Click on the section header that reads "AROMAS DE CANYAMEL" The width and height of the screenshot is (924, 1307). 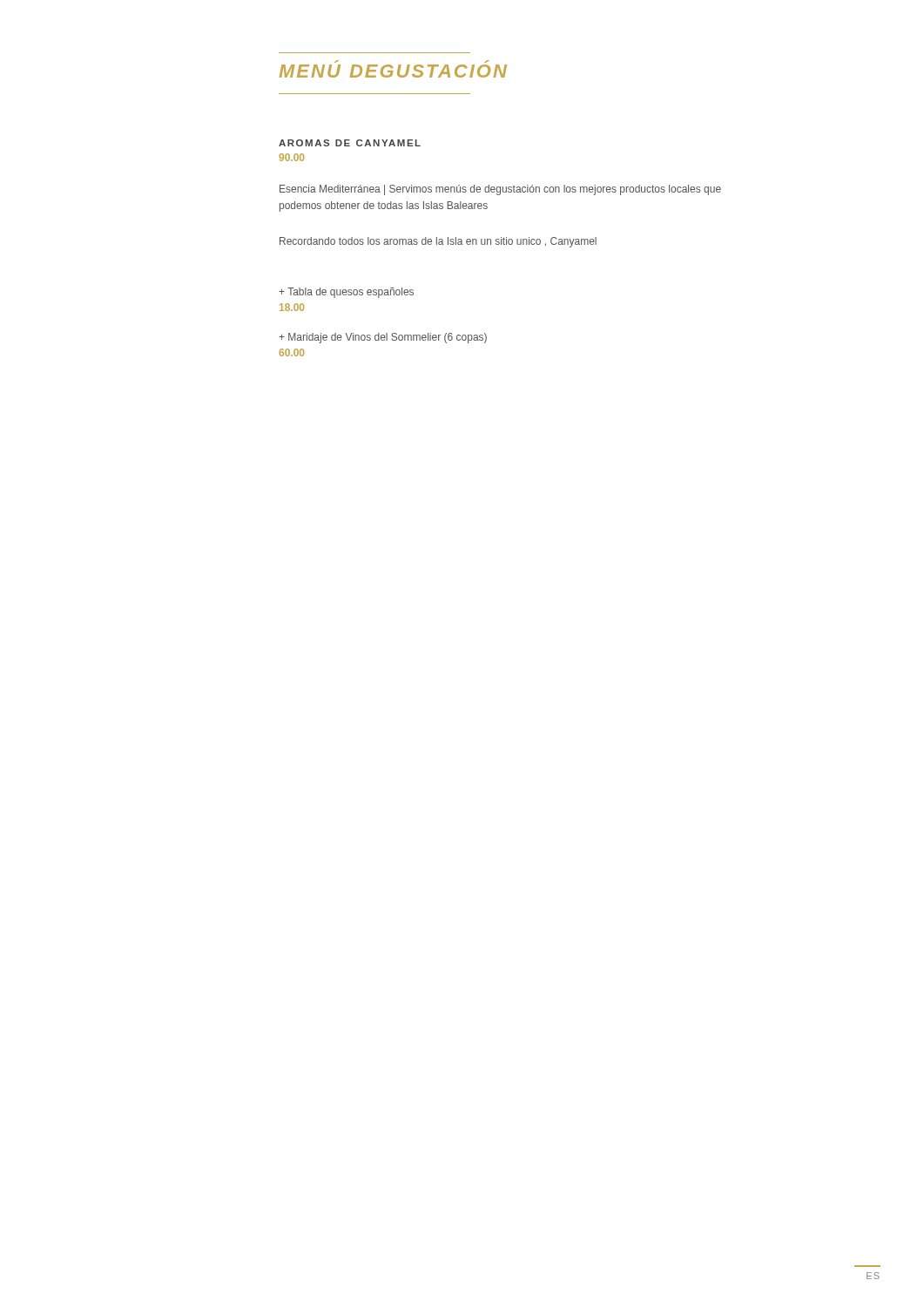point(350,143)
